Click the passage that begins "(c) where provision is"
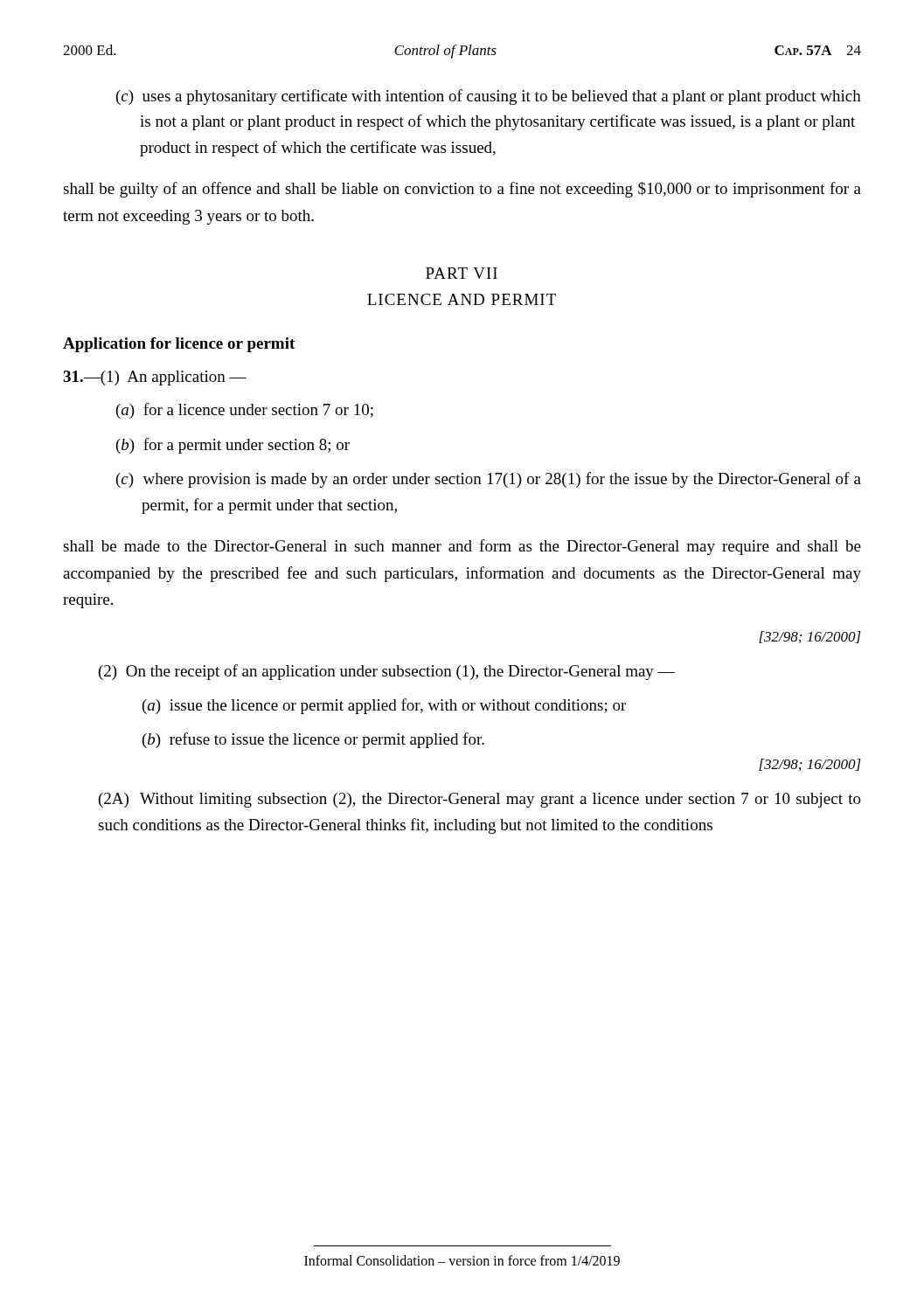 pyautogui.click(x=488, y=492)
